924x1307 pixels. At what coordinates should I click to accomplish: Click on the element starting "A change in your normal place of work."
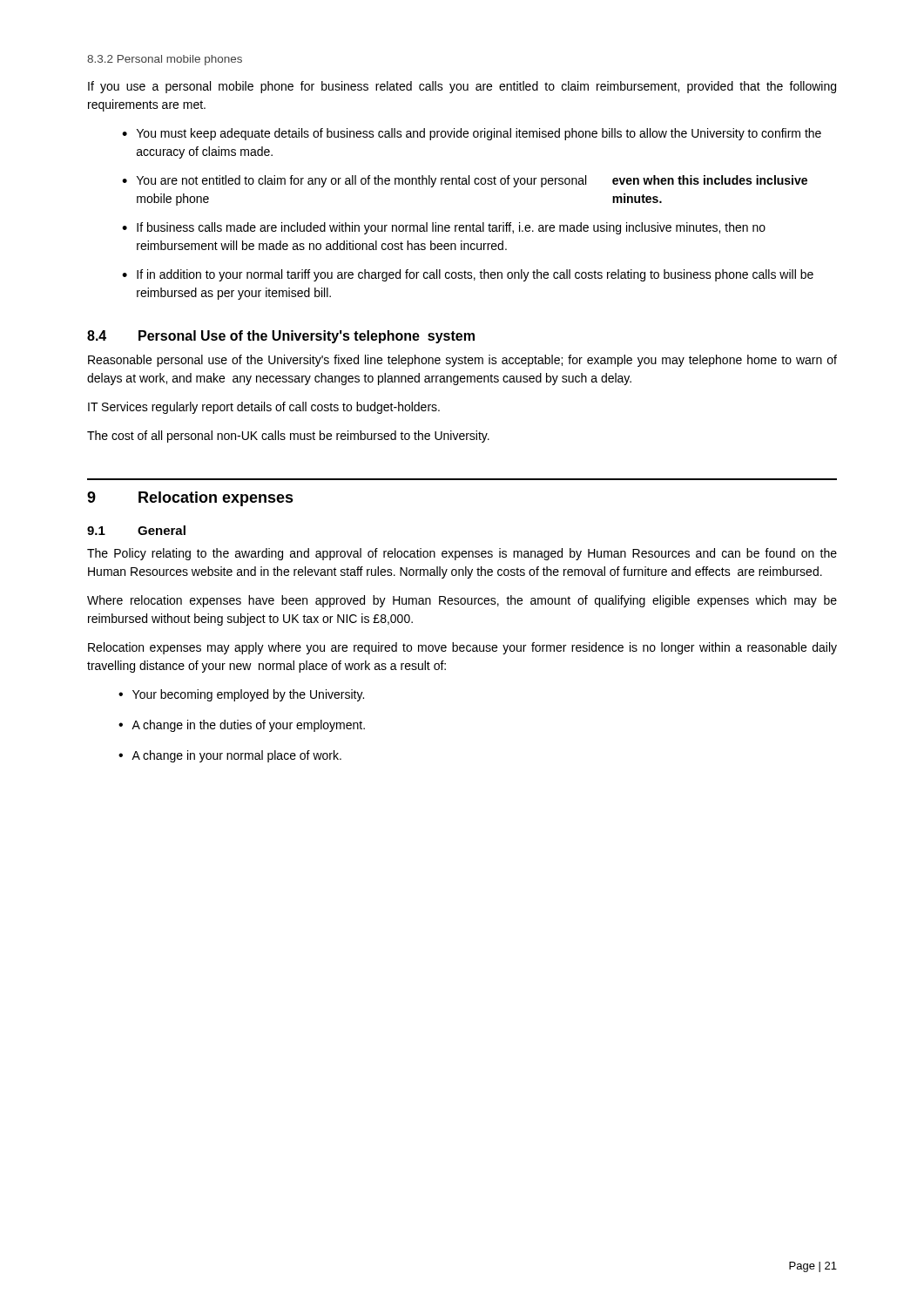[237, 755]
